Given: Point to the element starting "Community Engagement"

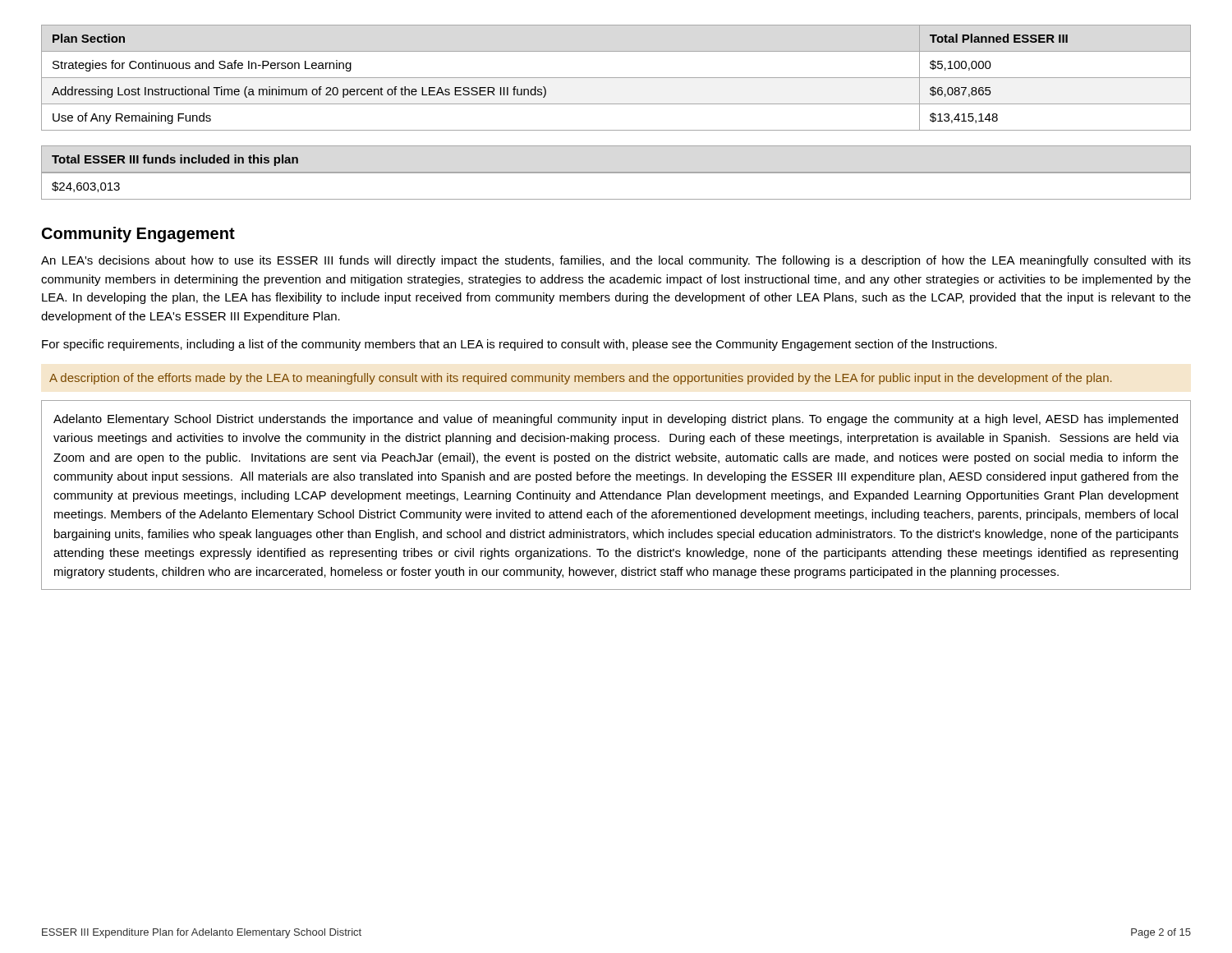Looking at the screenshot, I should coord(138,233).
